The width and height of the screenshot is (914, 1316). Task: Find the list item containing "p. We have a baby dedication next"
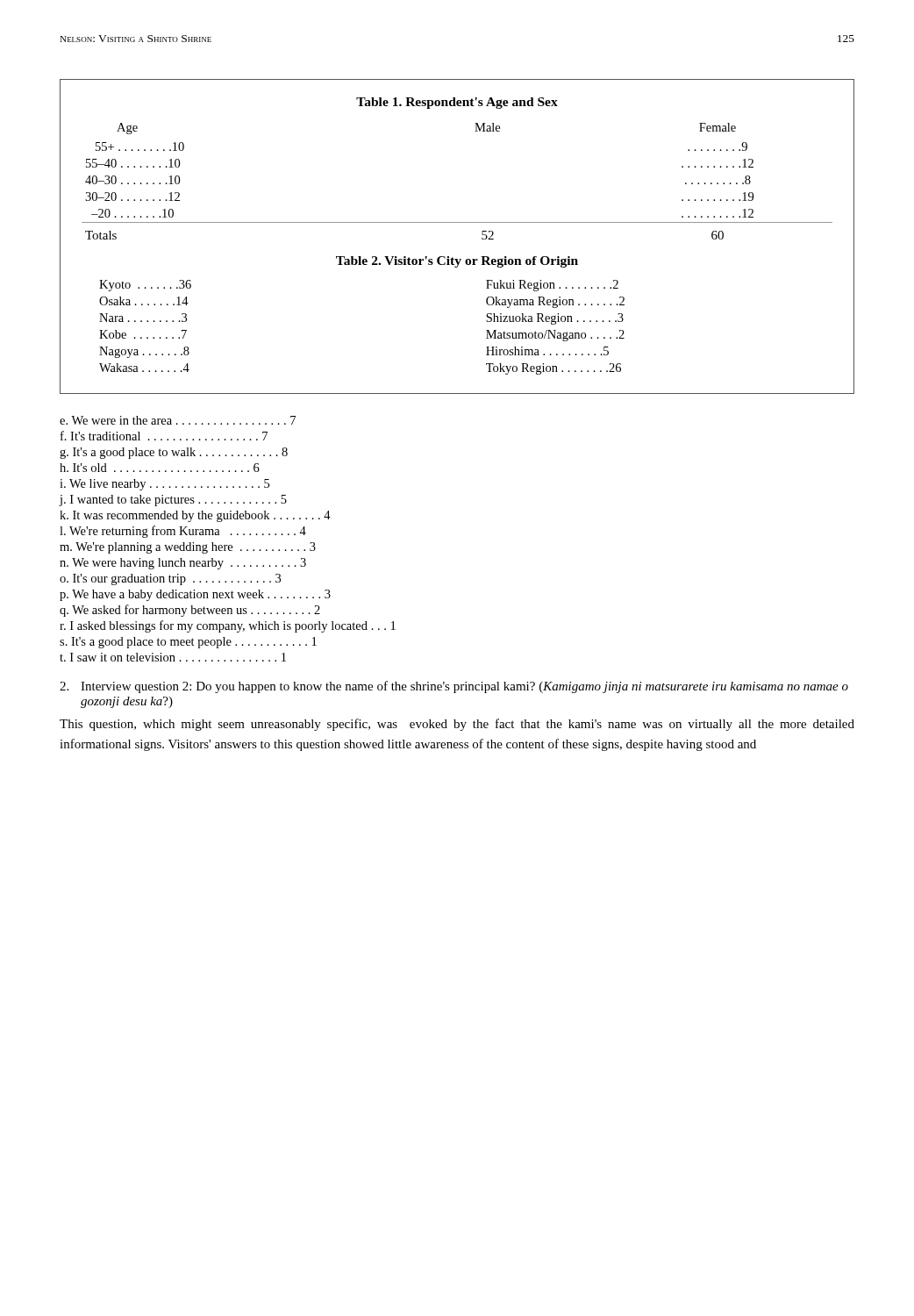[195, 594]
